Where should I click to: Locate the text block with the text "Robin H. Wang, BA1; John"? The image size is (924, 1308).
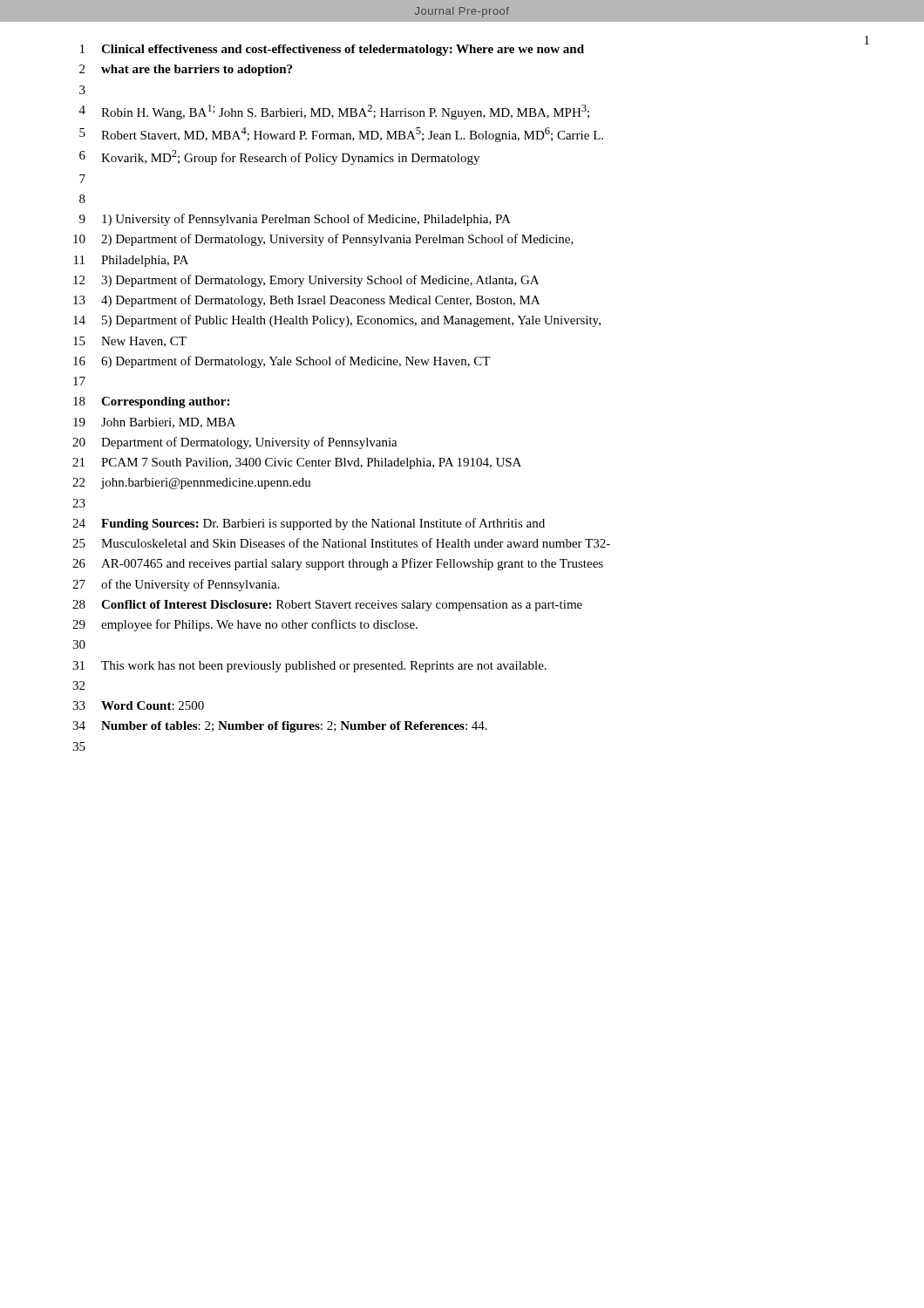coord(346,111)
